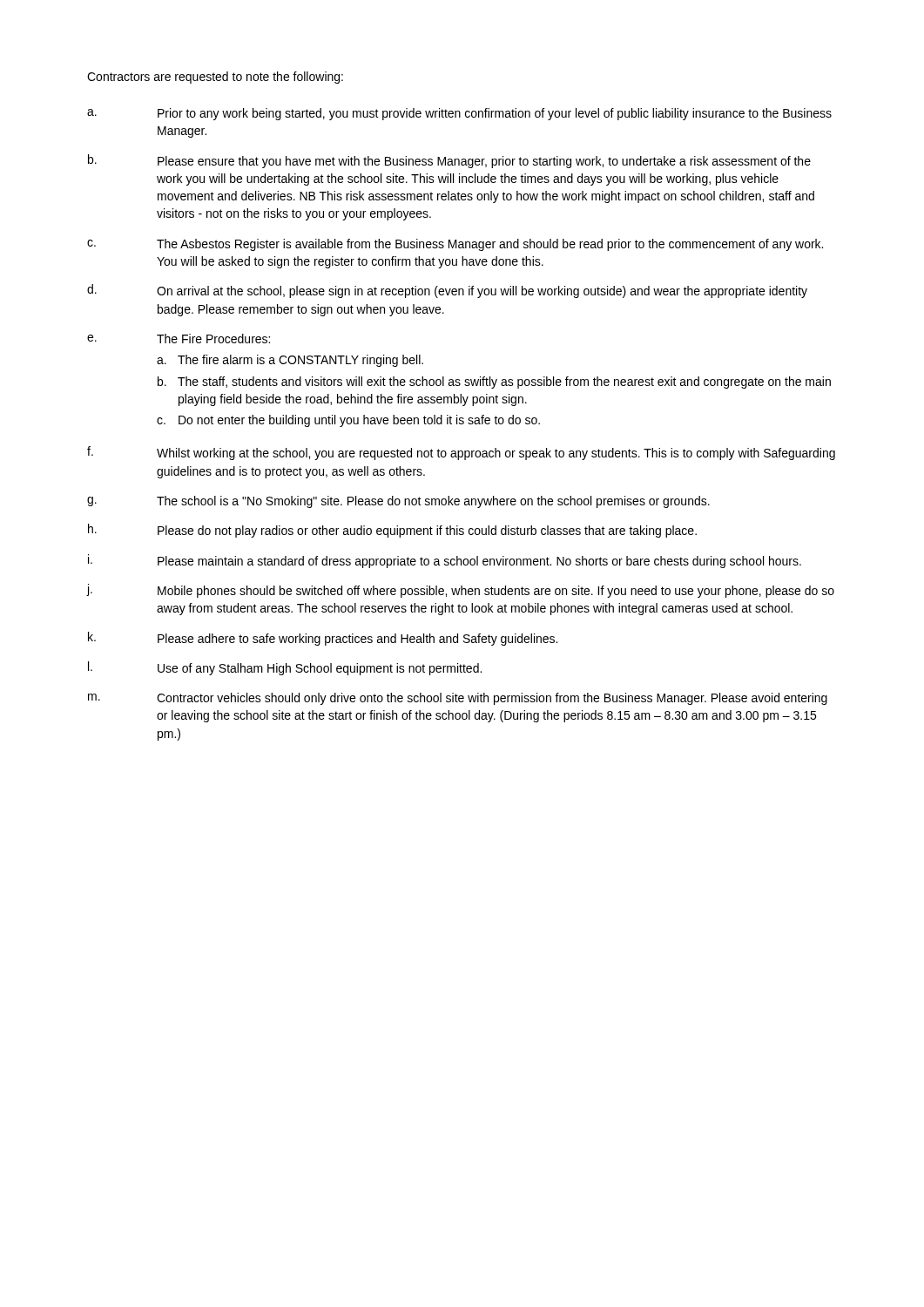Locate the block of text that opens with "d. On arrival at"
Screen dimensions: 1307x924
point(462,306)
